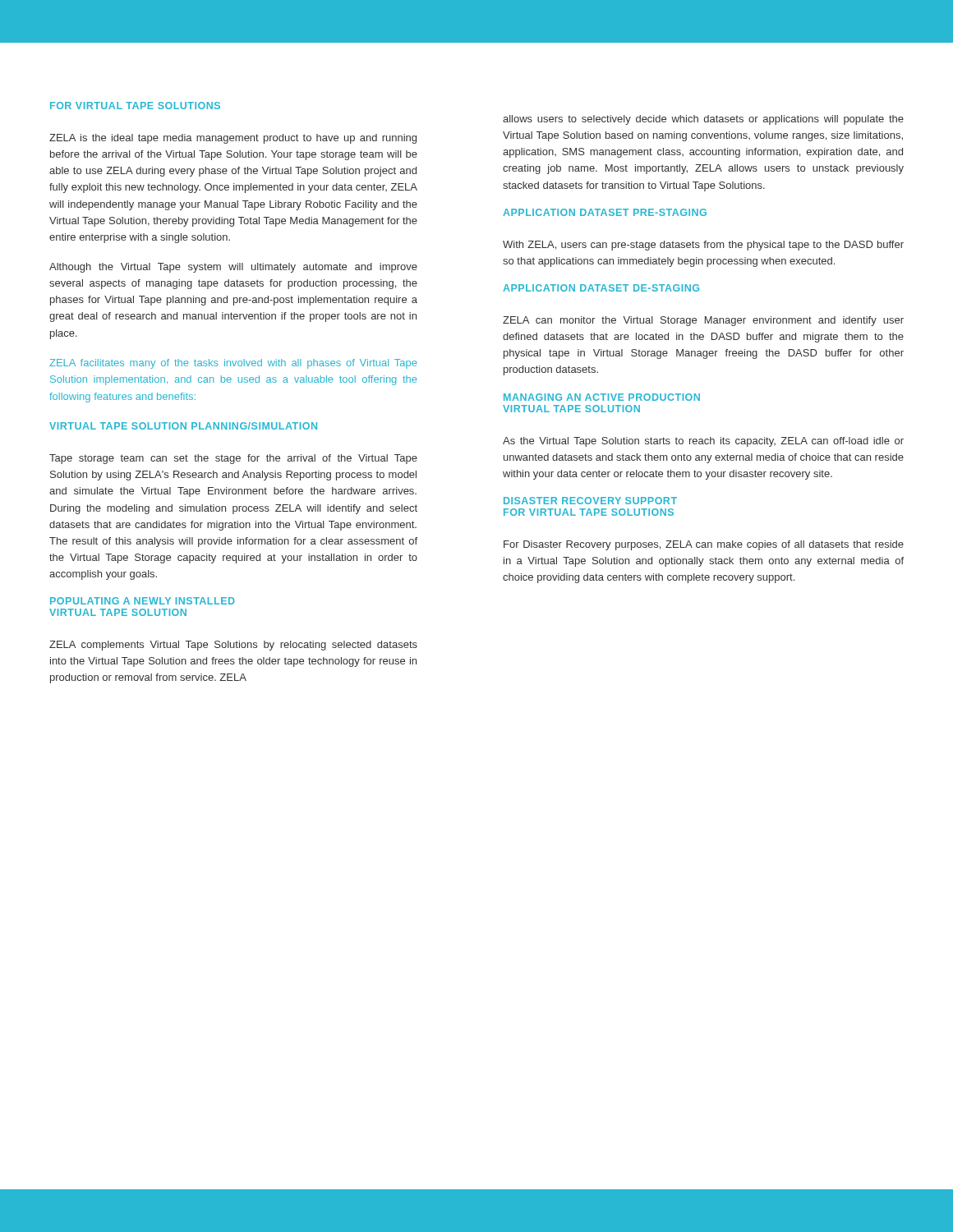Where is the passage that starts "As the Virtual Tape"?
Viewport: 953px width, 1232px height.
click(703, 457)
